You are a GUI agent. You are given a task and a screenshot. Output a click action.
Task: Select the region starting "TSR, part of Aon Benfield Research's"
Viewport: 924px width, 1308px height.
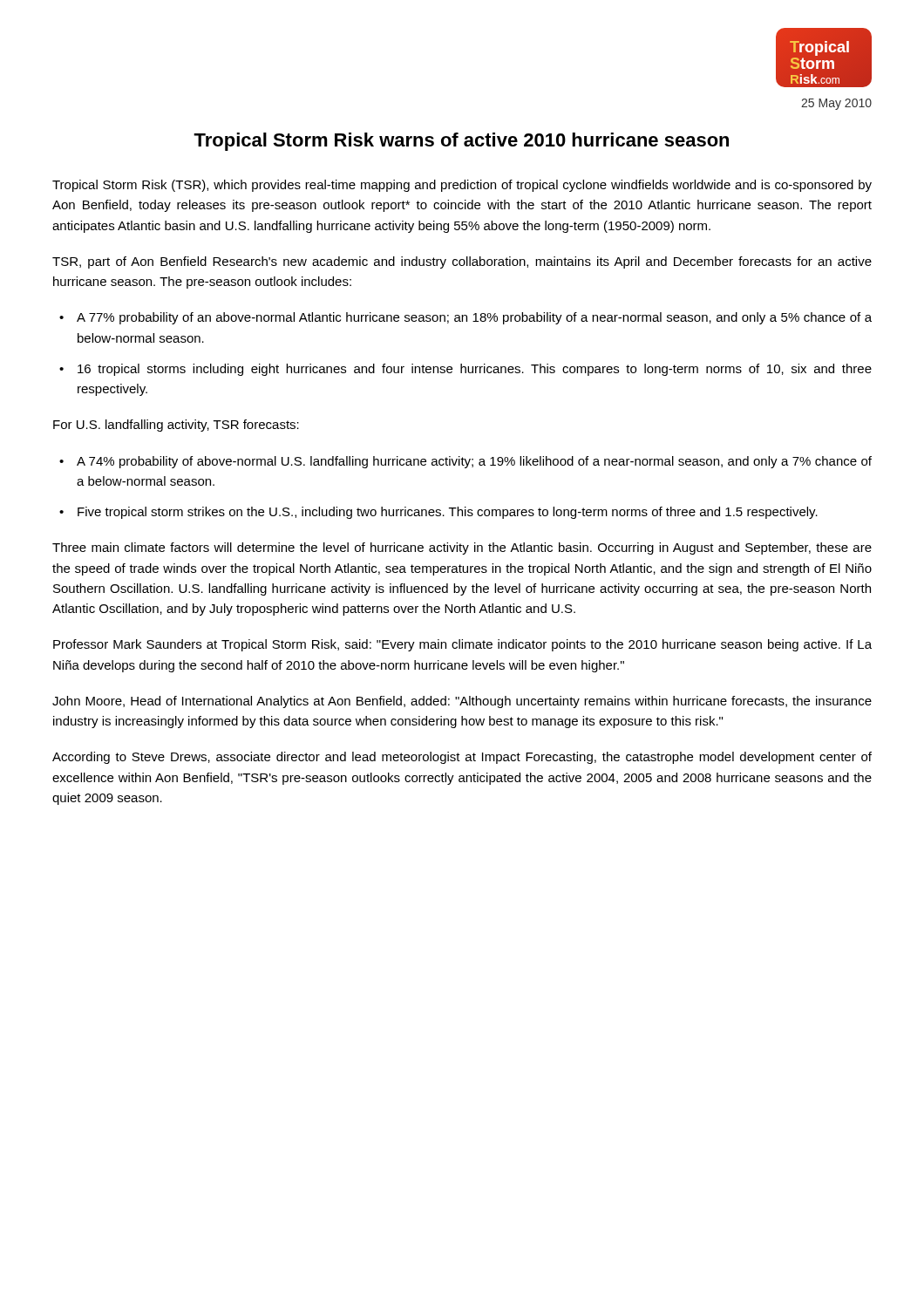[x=462, y=271]
